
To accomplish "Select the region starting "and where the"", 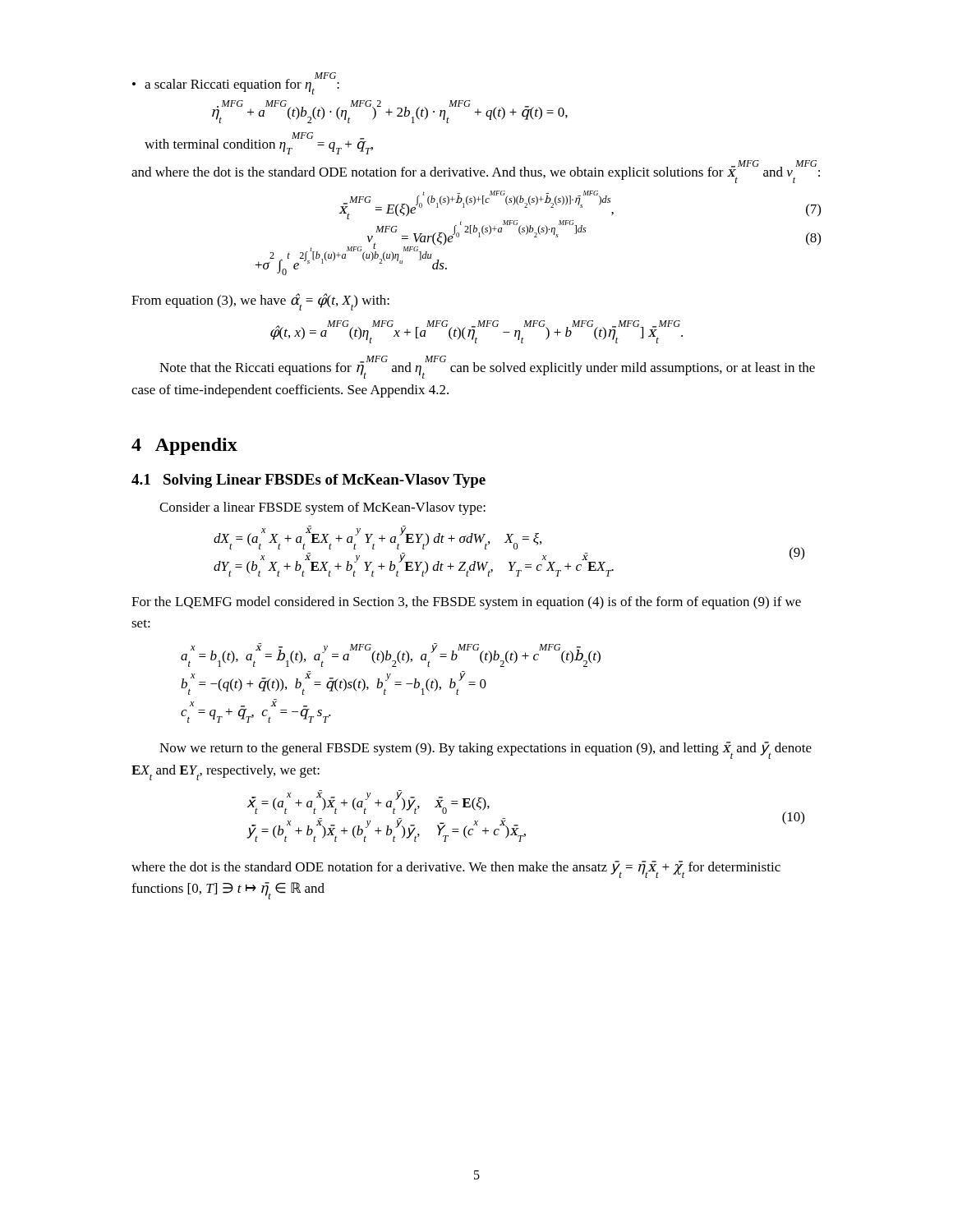I will click(x=476, y=173).
